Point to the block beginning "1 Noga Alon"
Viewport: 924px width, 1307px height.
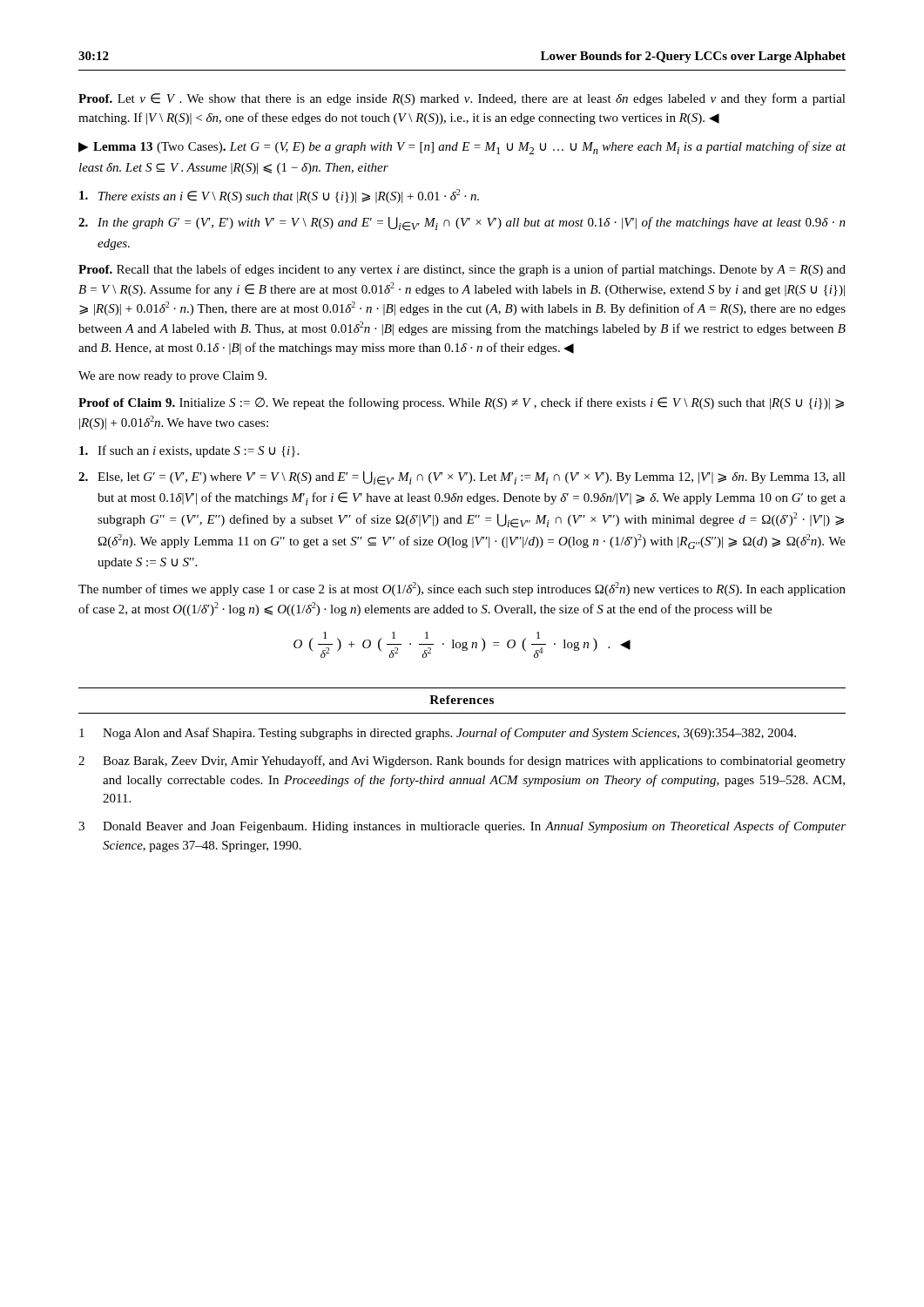tap(462, 734)
